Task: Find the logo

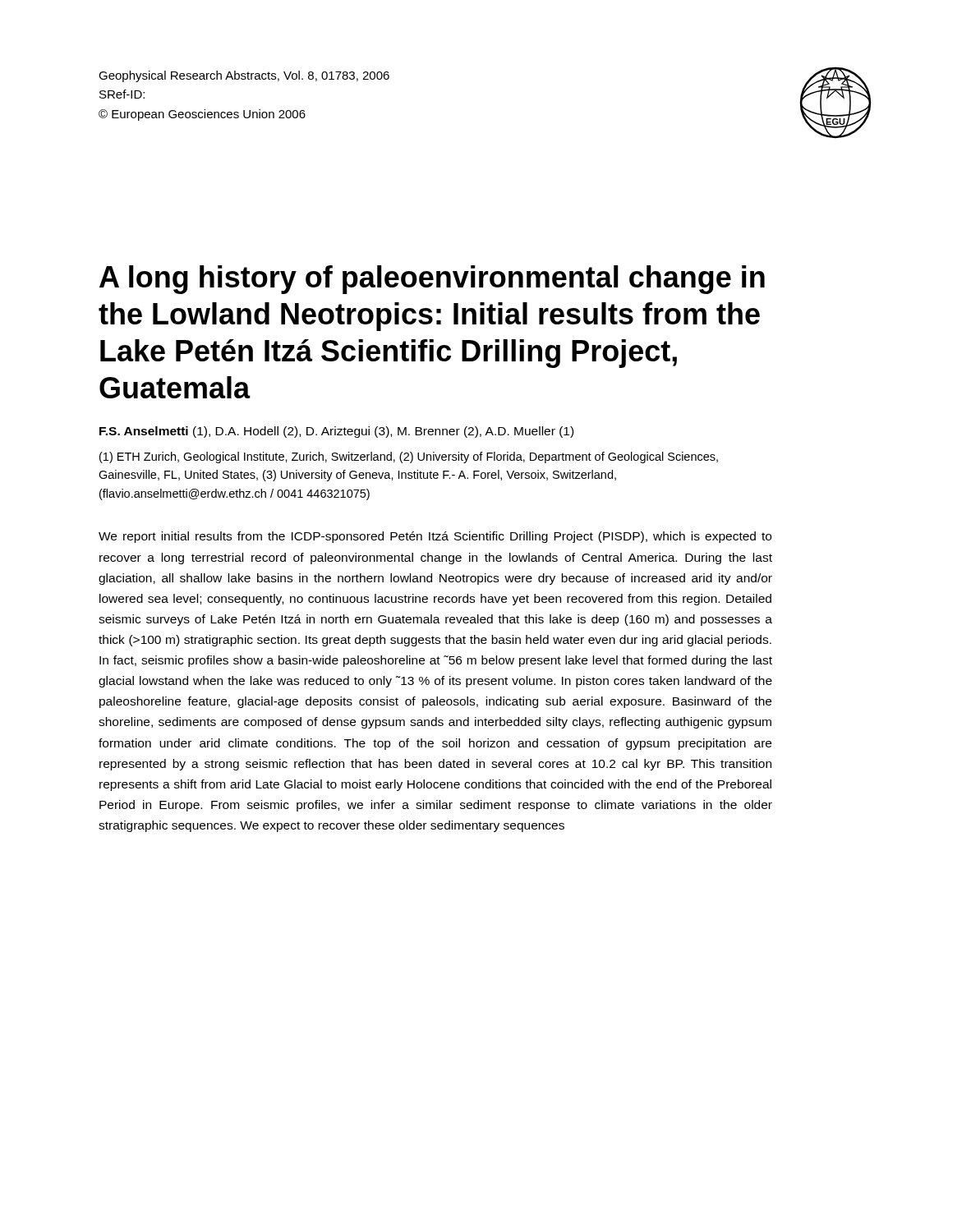Action: click(835, 103)
